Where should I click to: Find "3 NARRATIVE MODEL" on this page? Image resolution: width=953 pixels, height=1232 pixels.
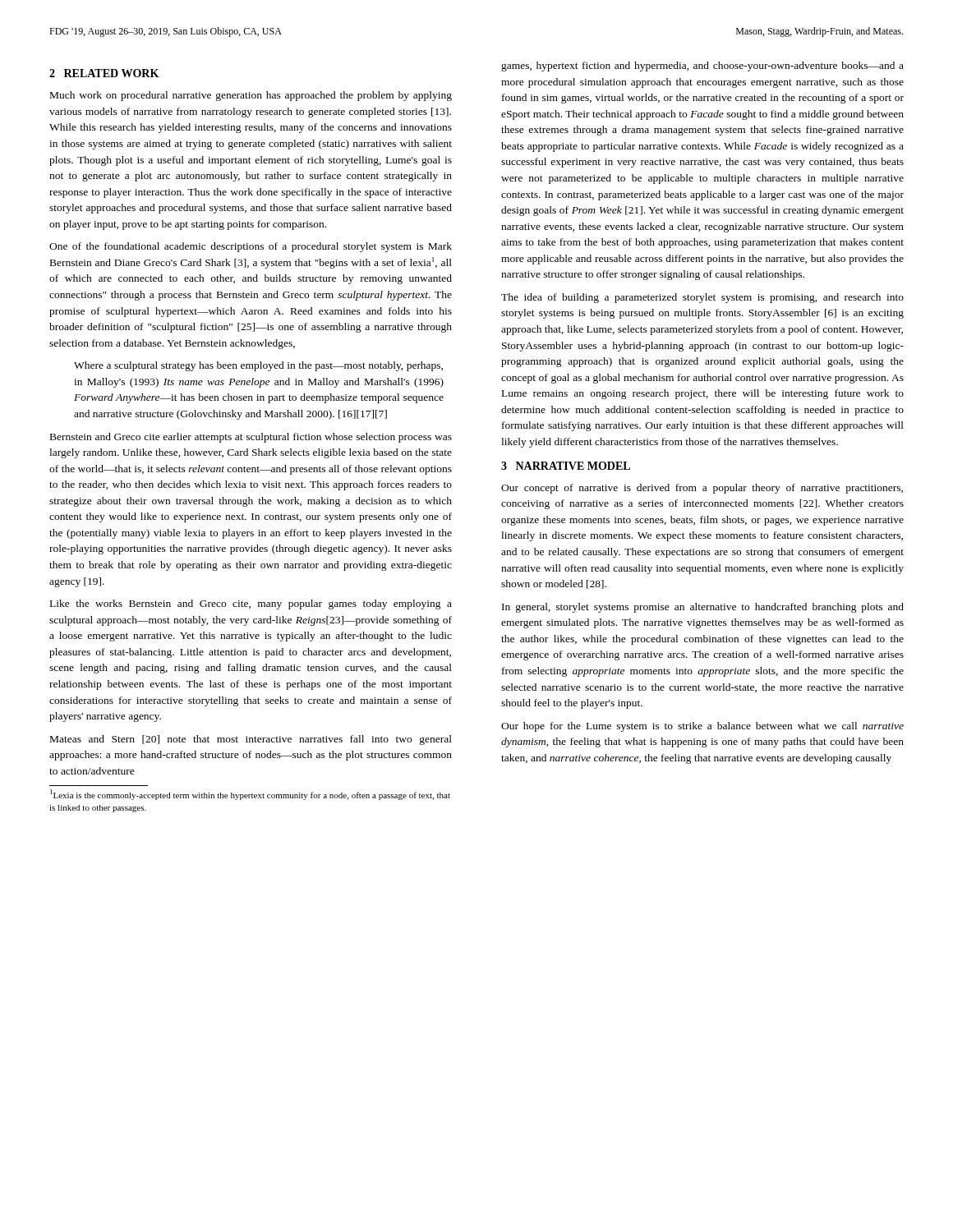click(566, 466)
